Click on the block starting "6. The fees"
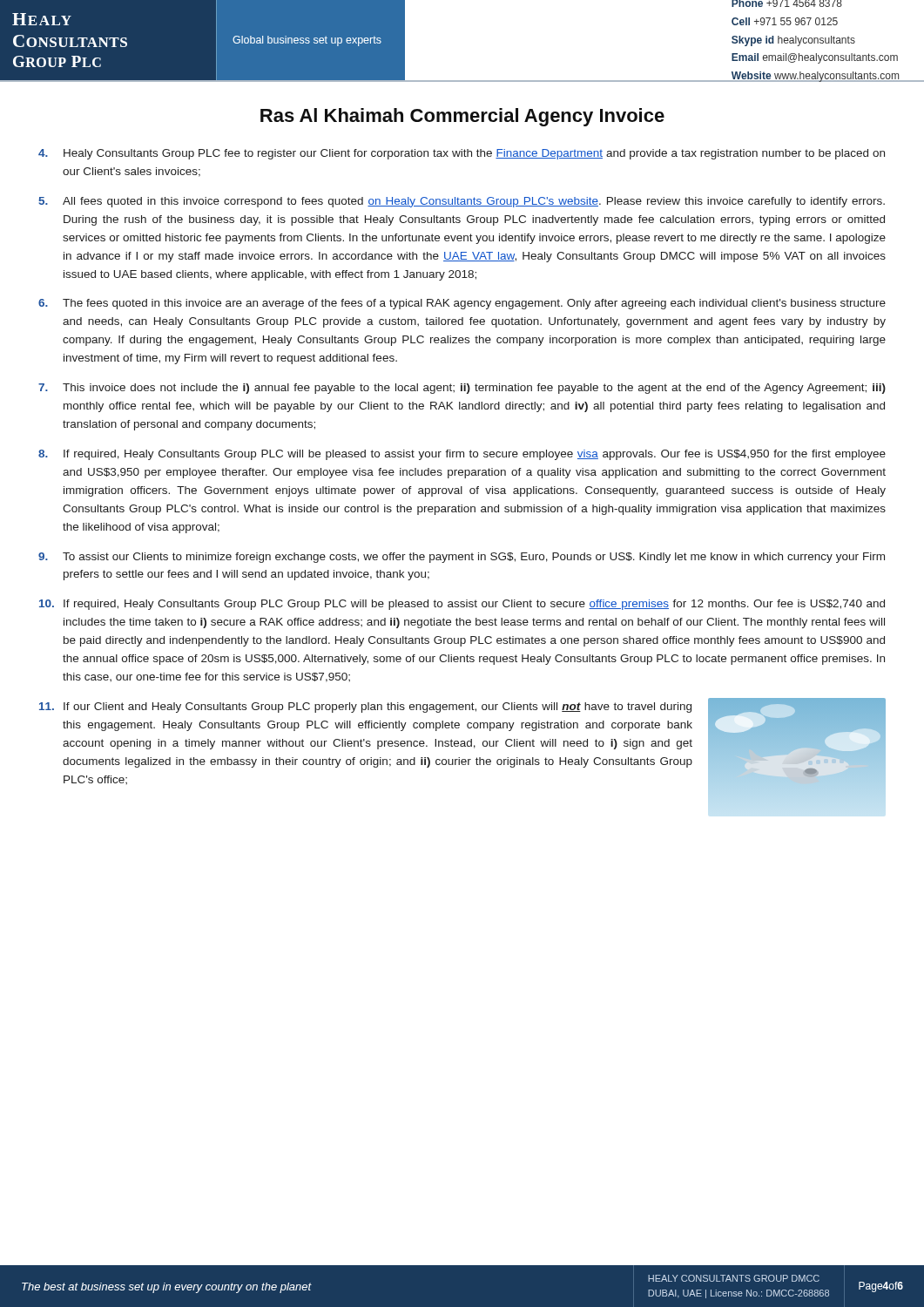The height and width of the screenshot is (1307, 924). tap(462, 331)
